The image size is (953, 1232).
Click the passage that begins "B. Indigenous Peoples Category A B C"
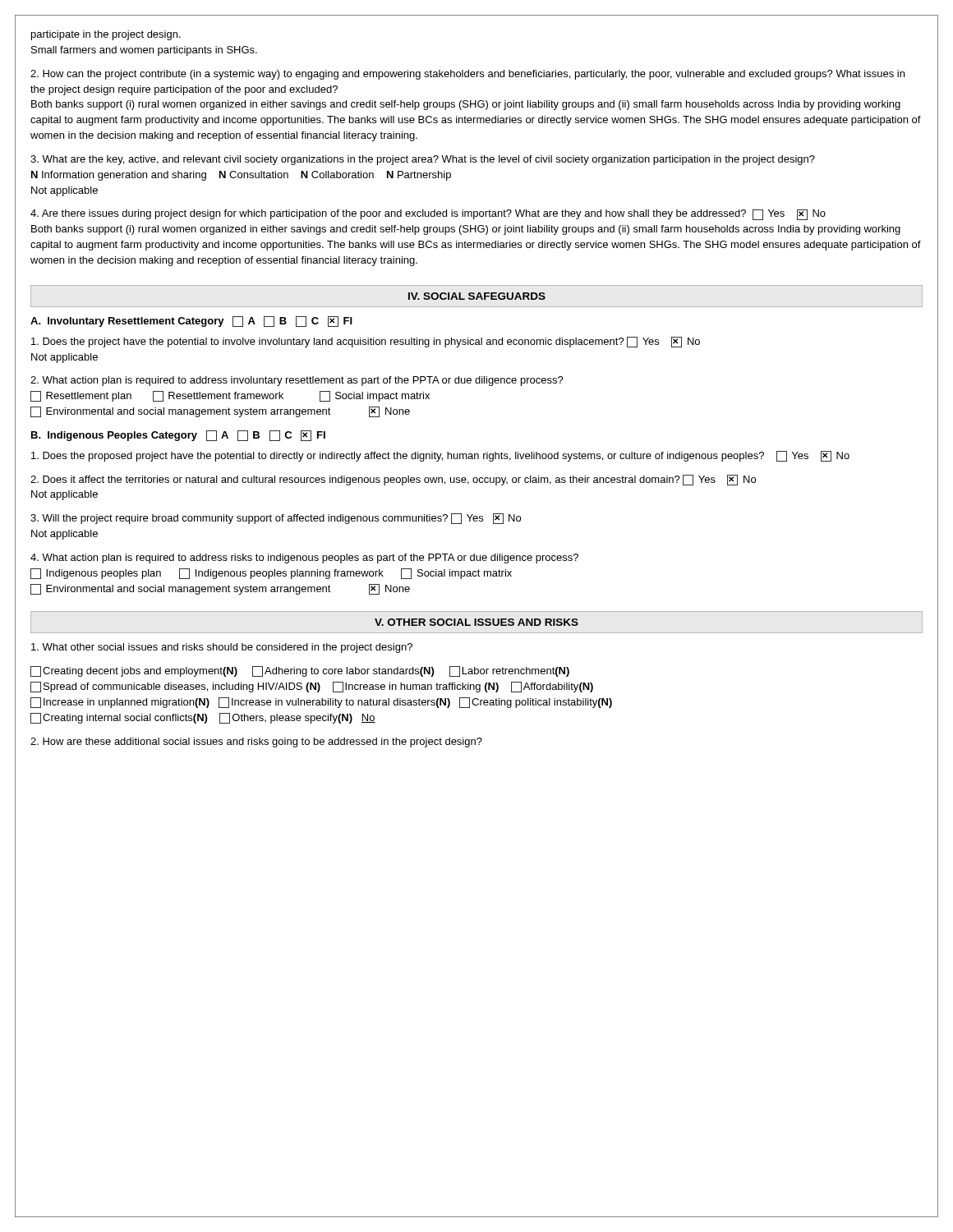(x=178, y=435)
